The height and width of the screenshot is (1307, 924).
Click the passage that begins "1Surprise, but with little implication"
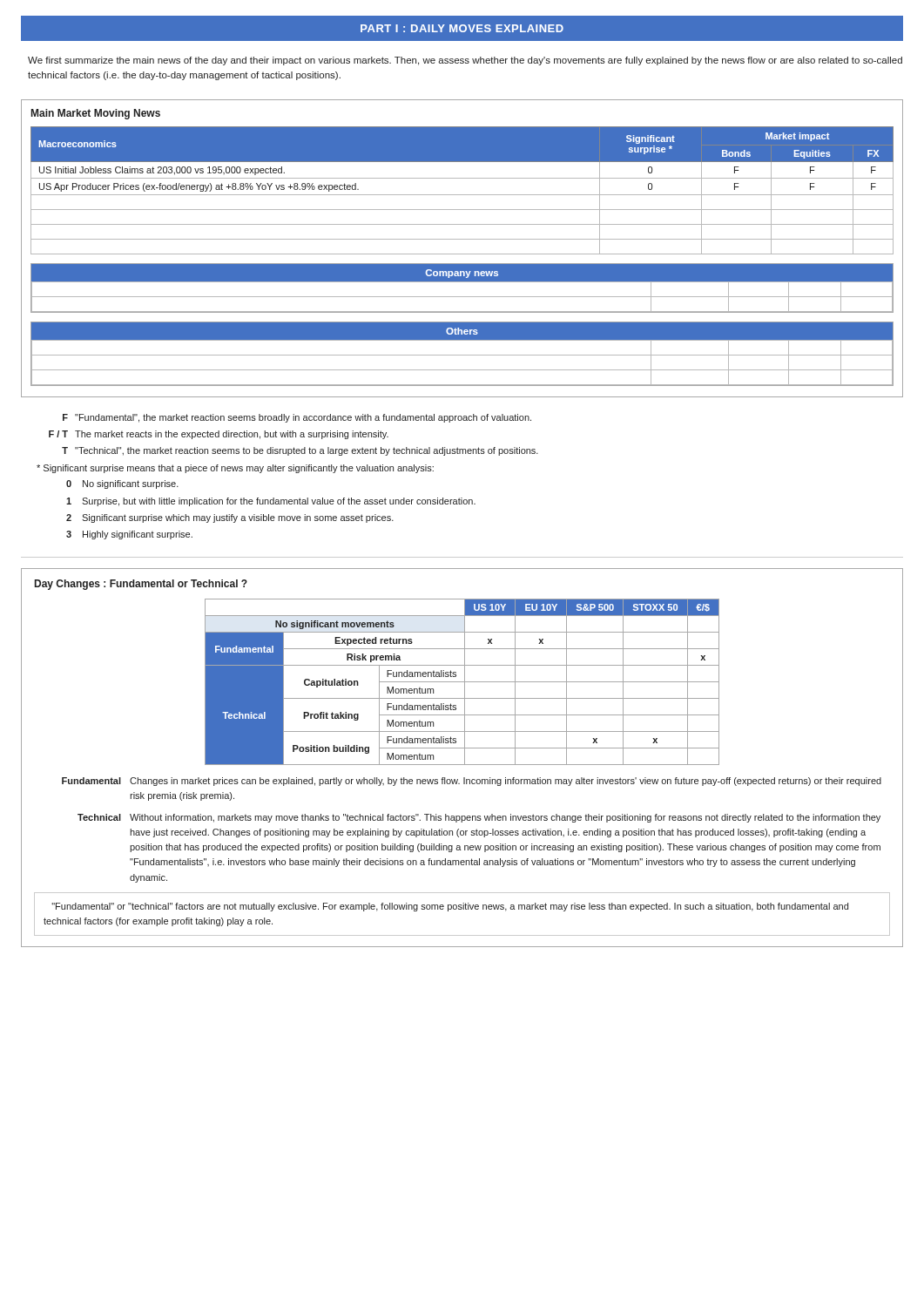[x=271, y=501]
